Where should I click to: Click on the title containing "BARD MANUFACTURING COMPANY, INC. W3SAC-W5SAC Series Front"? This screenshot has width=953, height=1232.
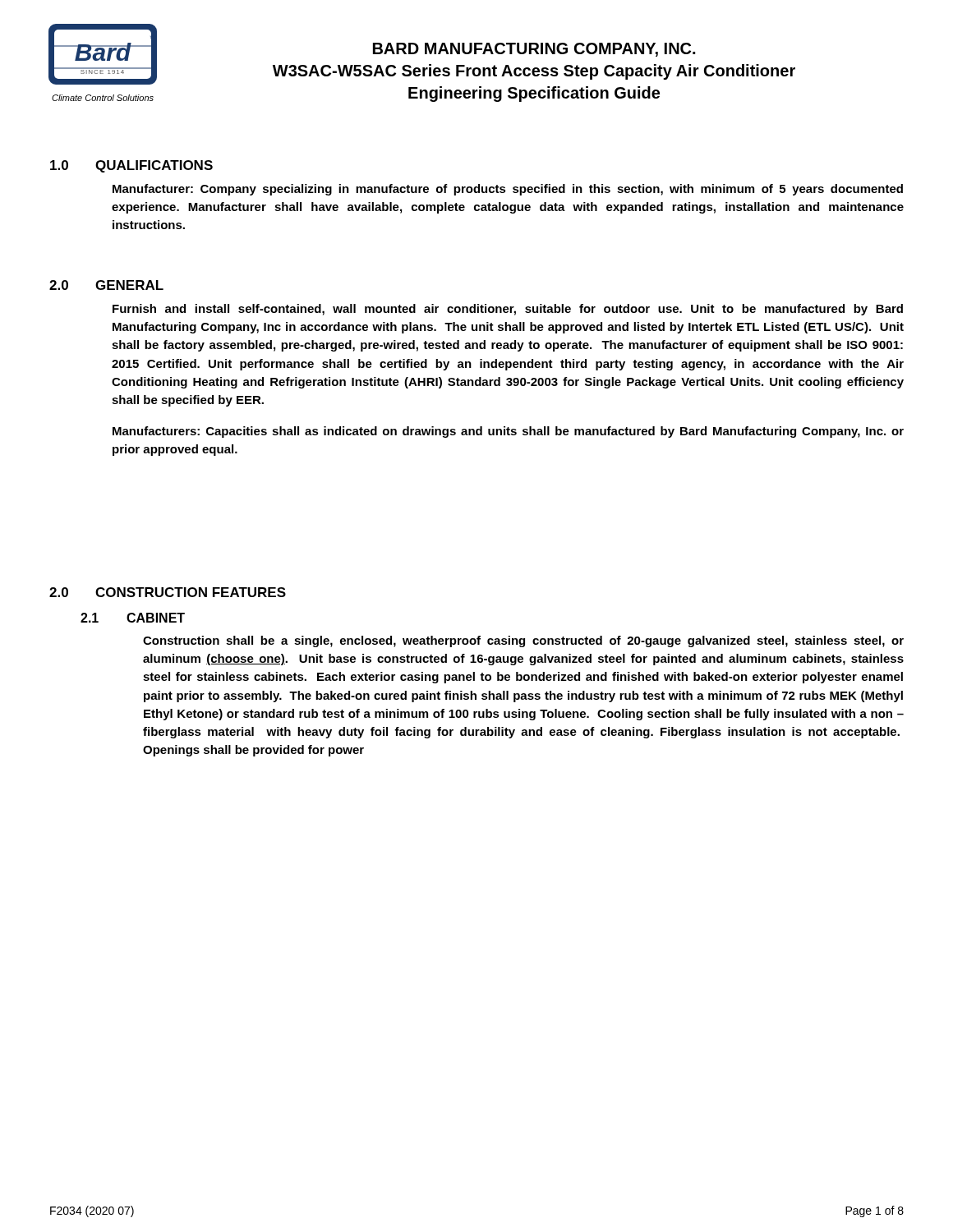534,71
